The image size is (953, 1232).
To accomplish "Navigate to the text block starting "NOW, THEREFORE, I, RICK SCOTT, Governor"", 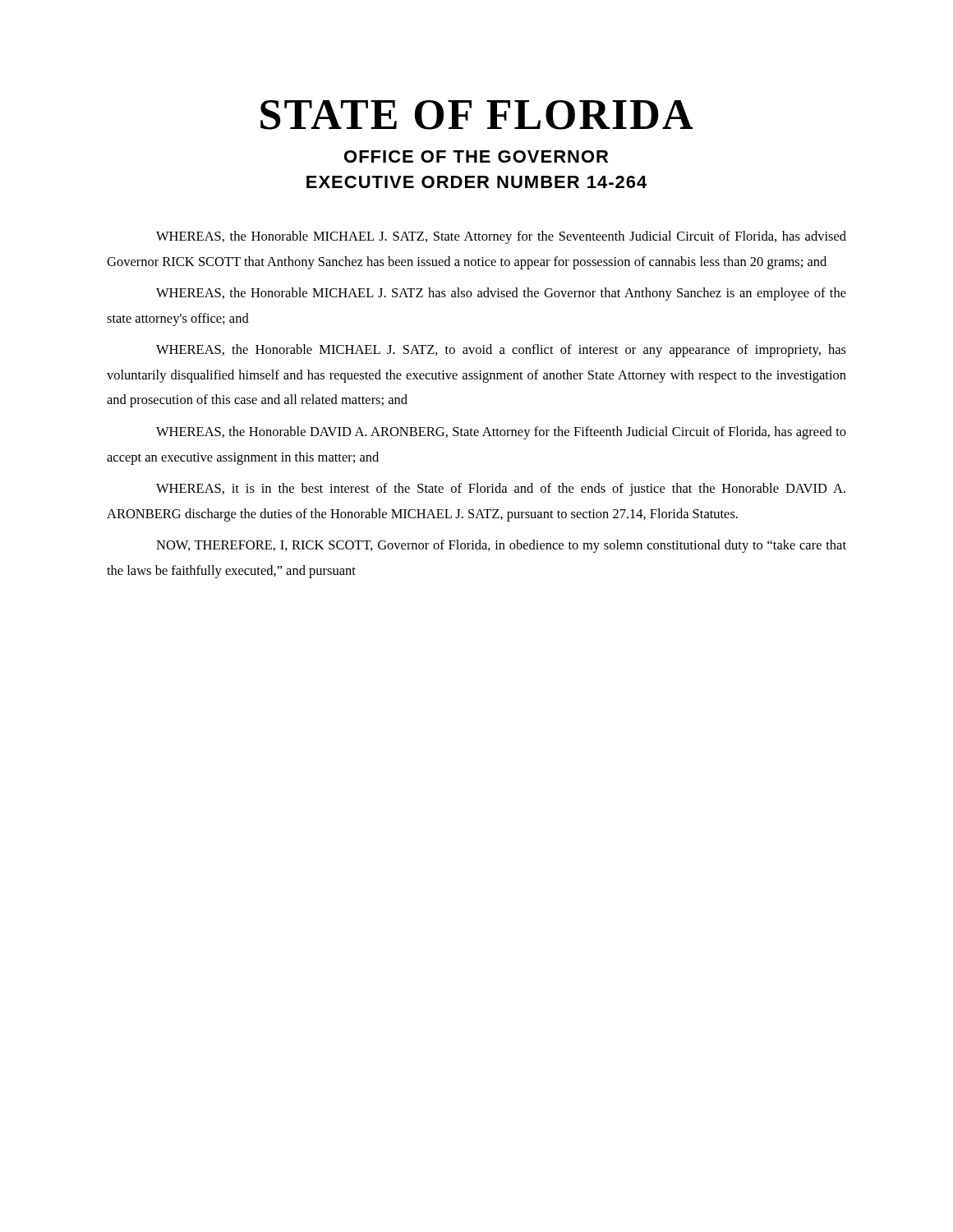I will (476, 558).
